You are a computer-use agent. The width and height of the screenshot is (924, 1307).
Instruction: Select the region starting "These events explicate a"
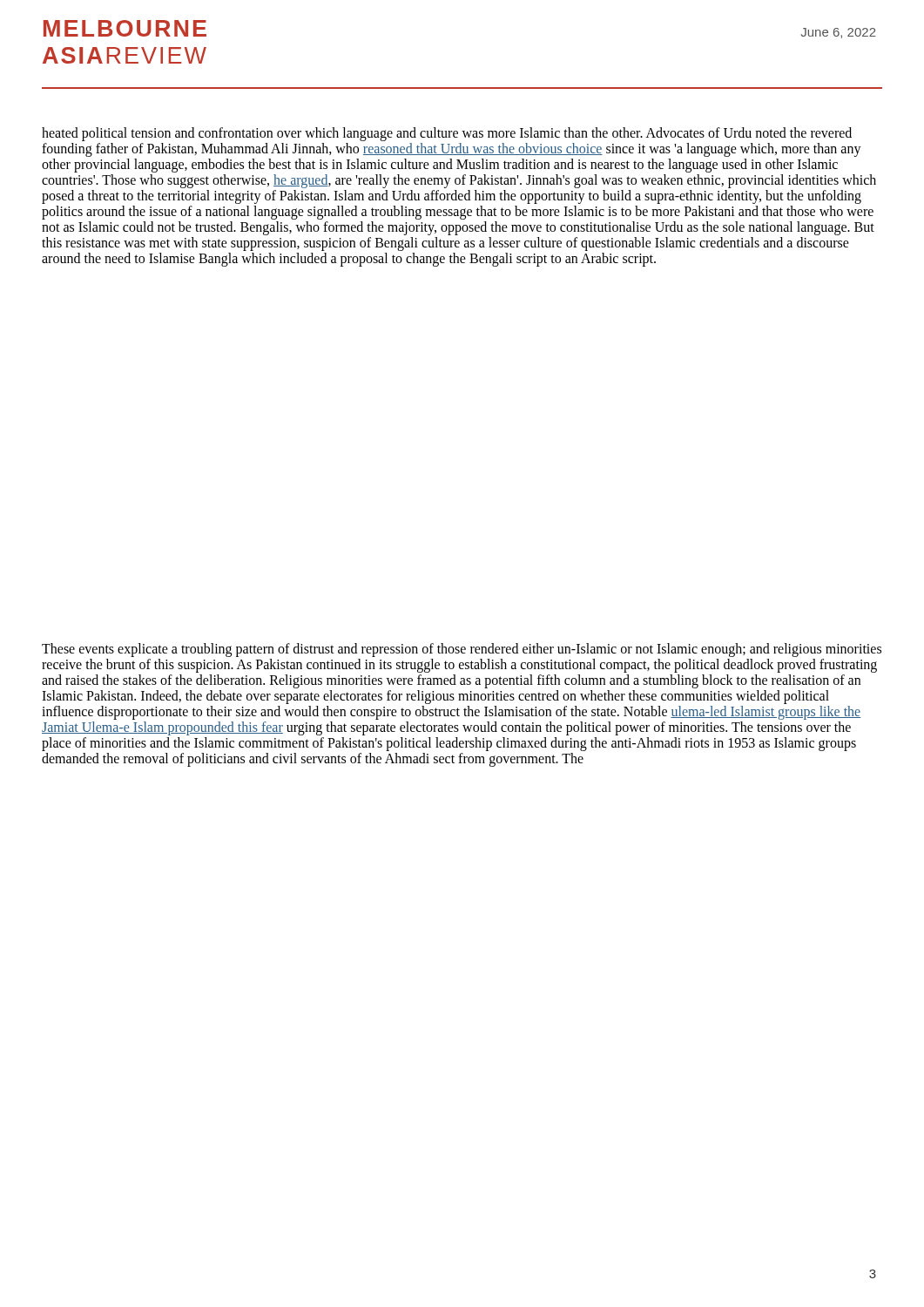(462, 704)
